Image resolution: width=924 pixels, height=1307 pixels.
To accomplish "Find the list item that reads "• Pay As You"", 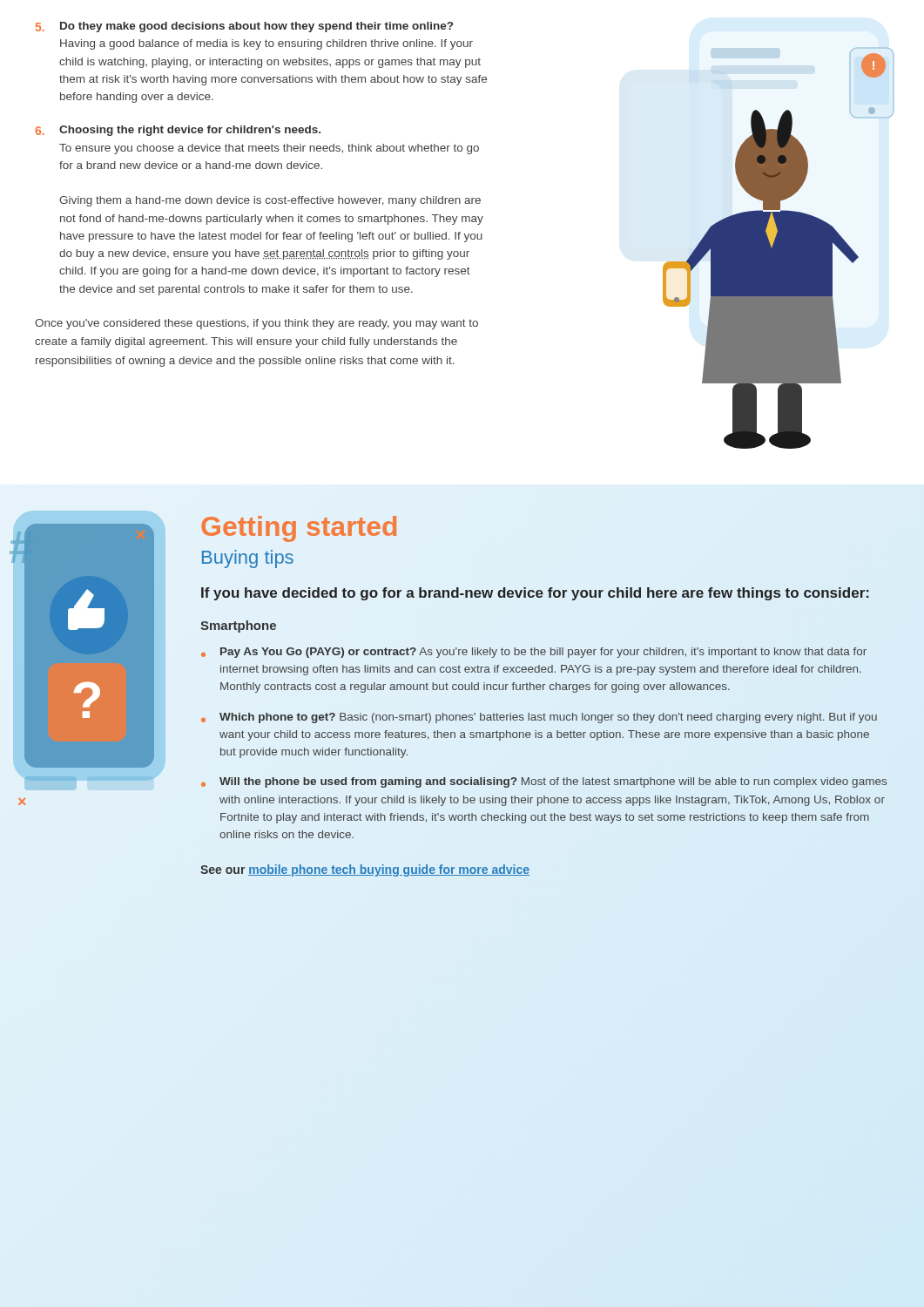I will click(x=544, y=669).
